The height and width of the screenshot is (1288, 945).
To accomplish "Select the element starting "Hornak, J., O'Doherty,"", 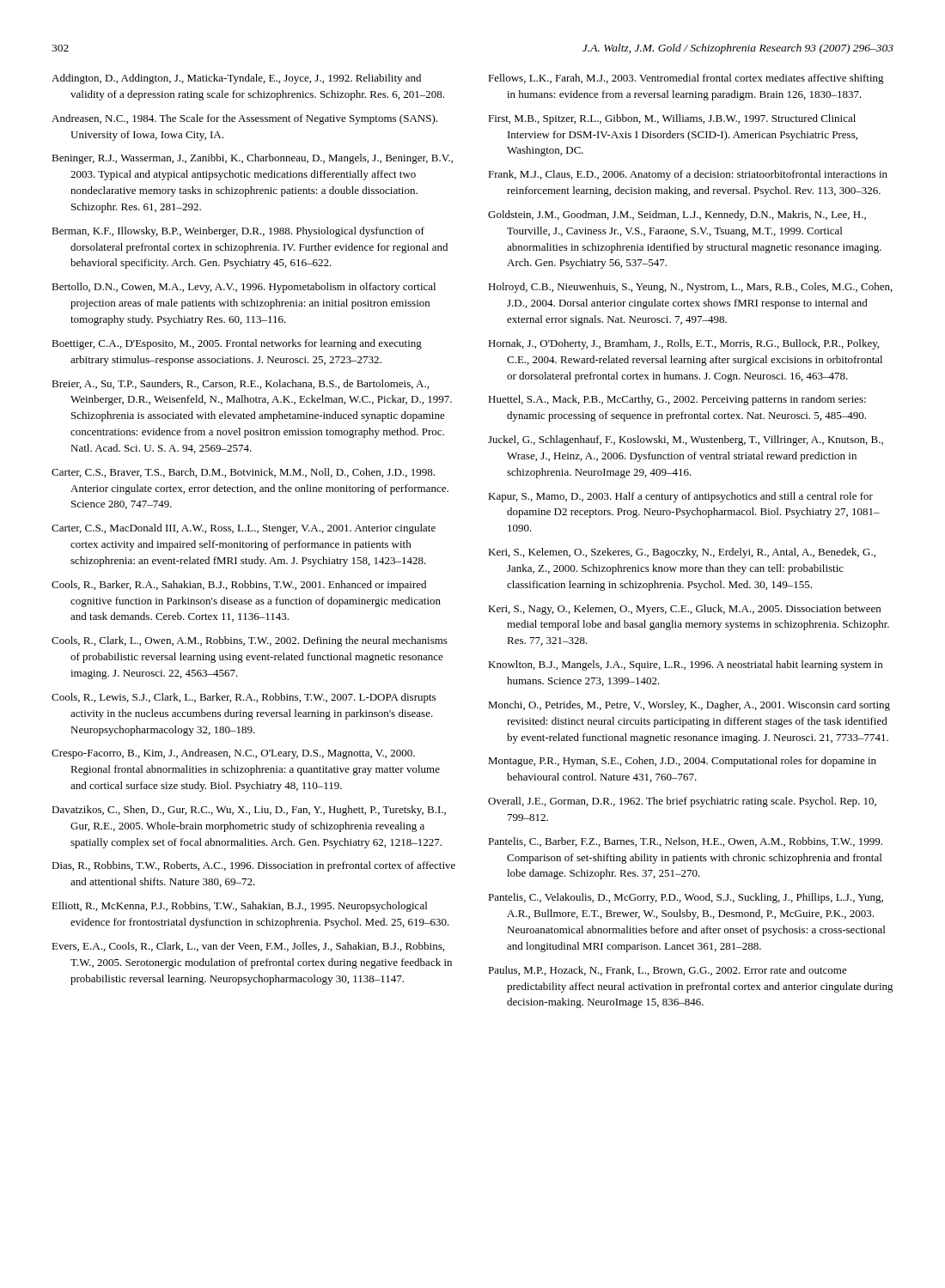I will 685,359.
